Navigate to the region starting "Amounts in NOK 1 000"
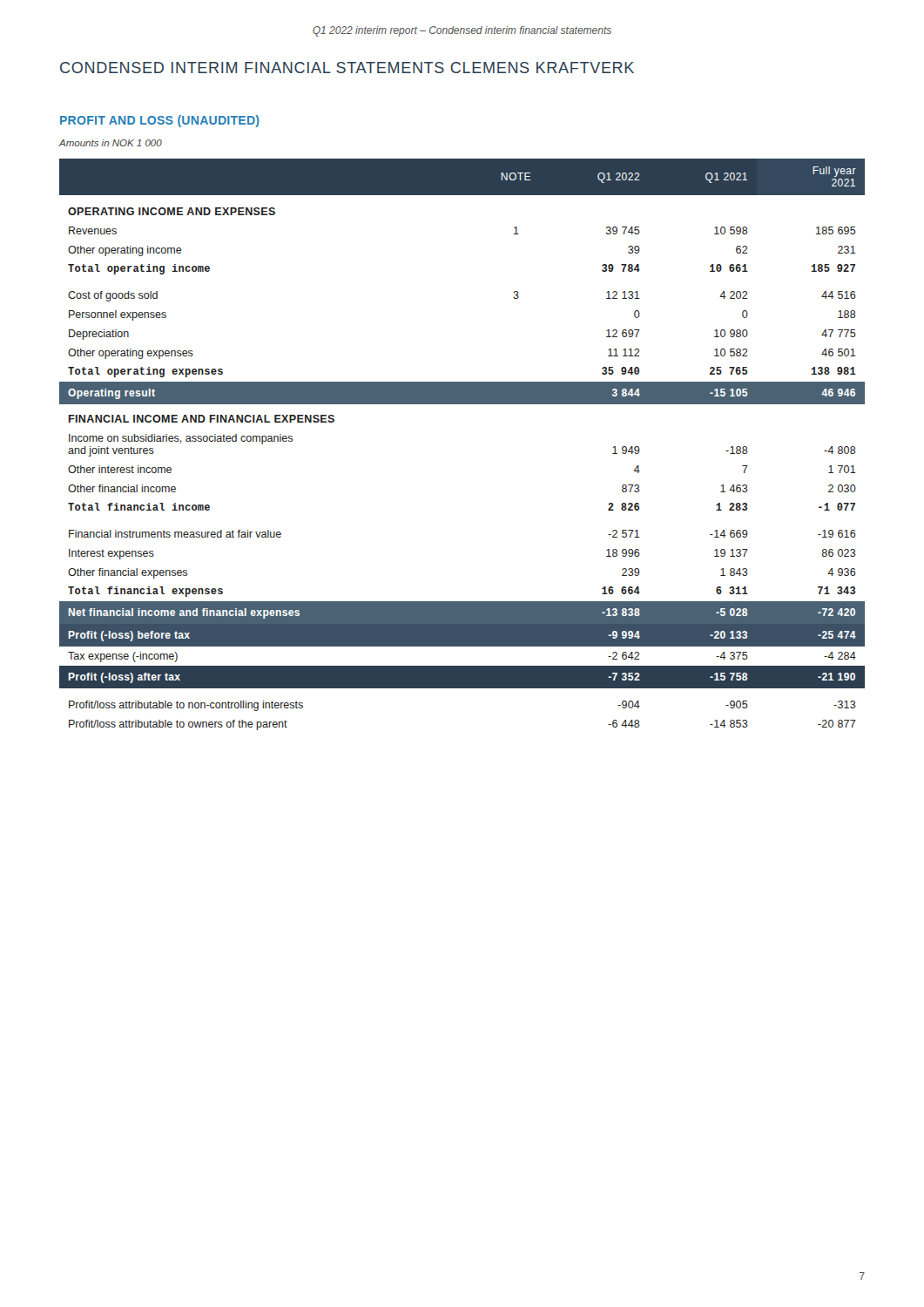The width and height of the screenshot is (924, 1307). click(110, 143)
